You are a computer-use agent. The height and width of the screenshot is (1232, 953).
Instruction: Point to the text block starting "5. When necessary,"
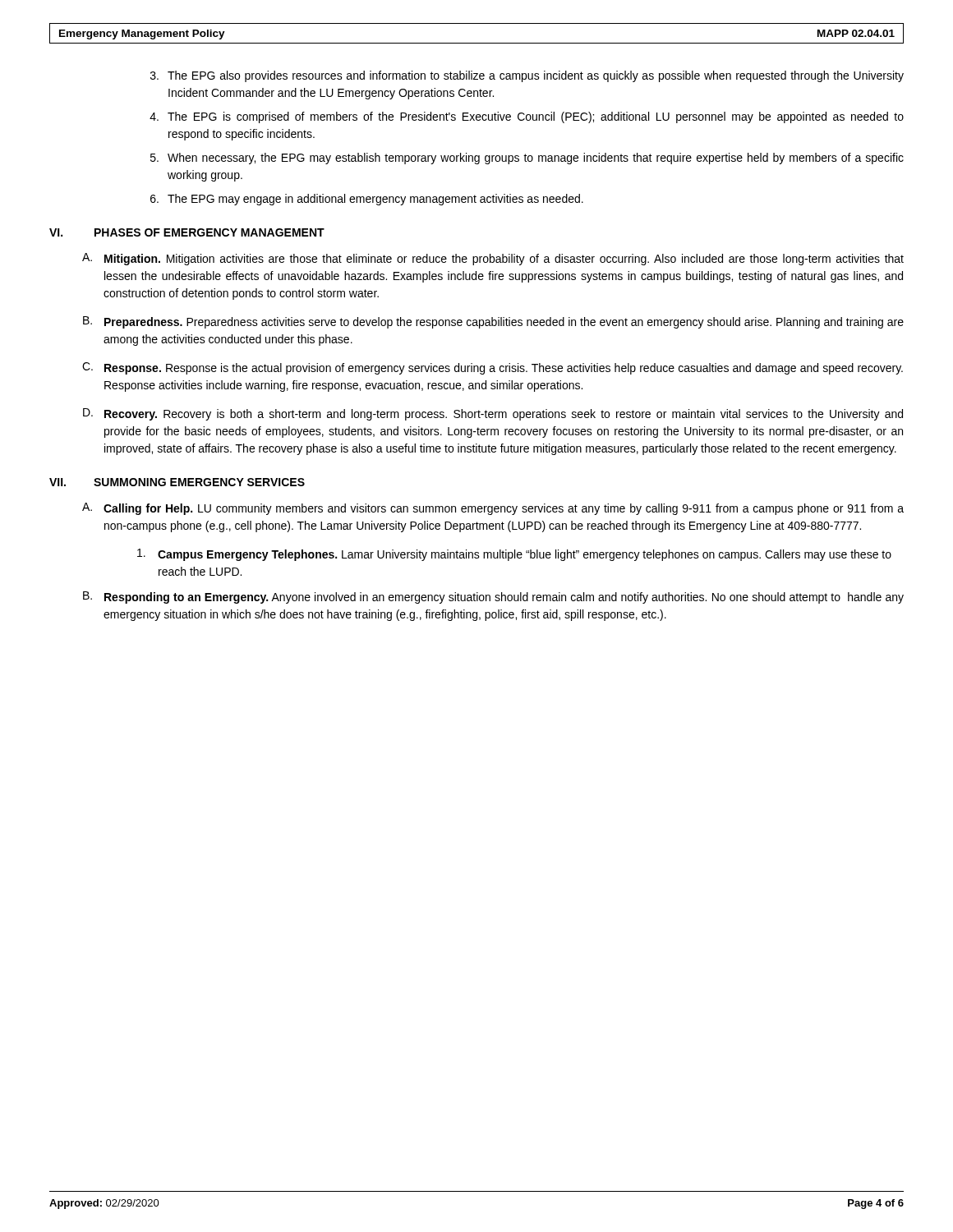coord(509,167)
